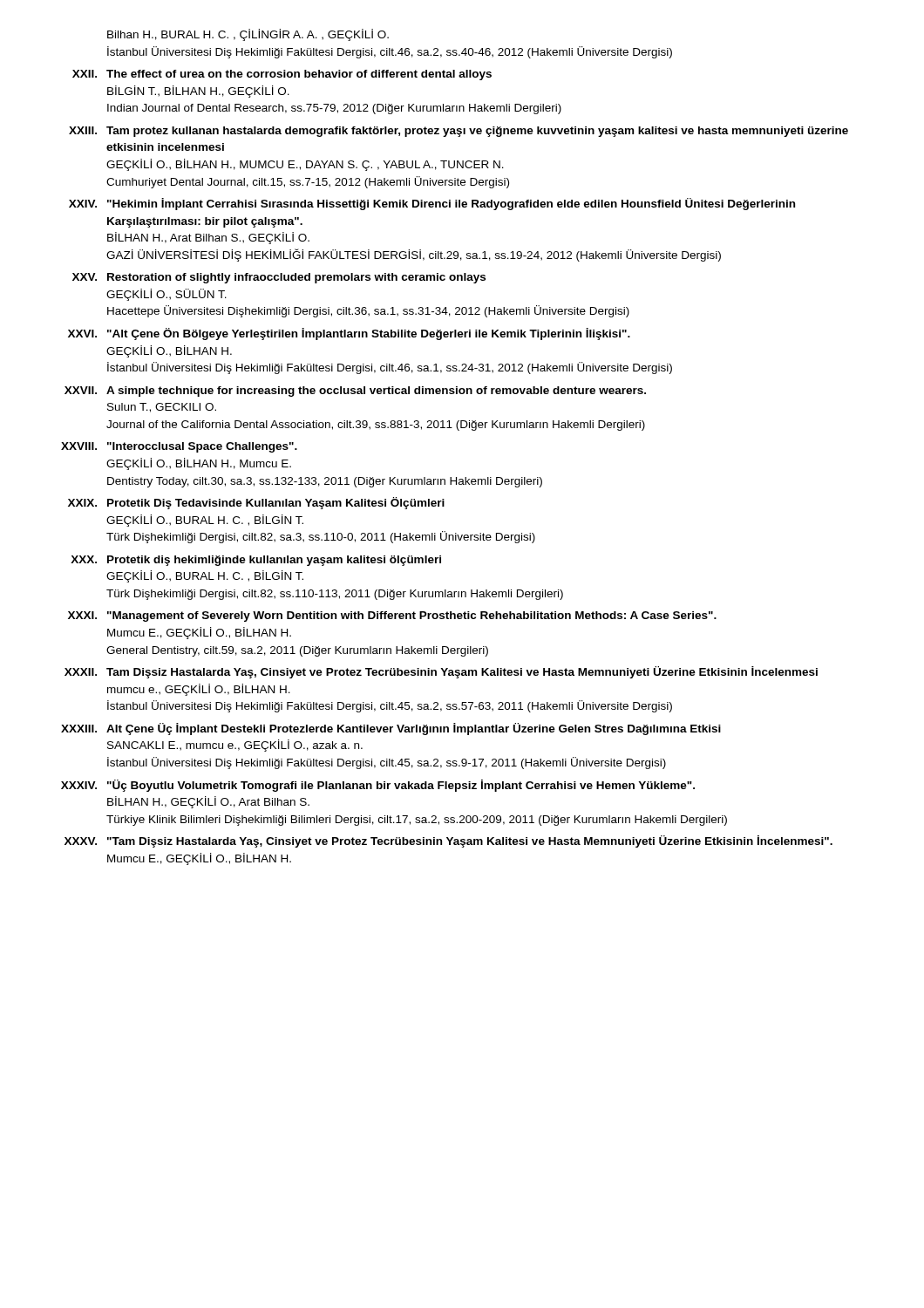Click on the list item containing "XXX. Protetik diş hekimliğinde"

[x=256, y=561]
